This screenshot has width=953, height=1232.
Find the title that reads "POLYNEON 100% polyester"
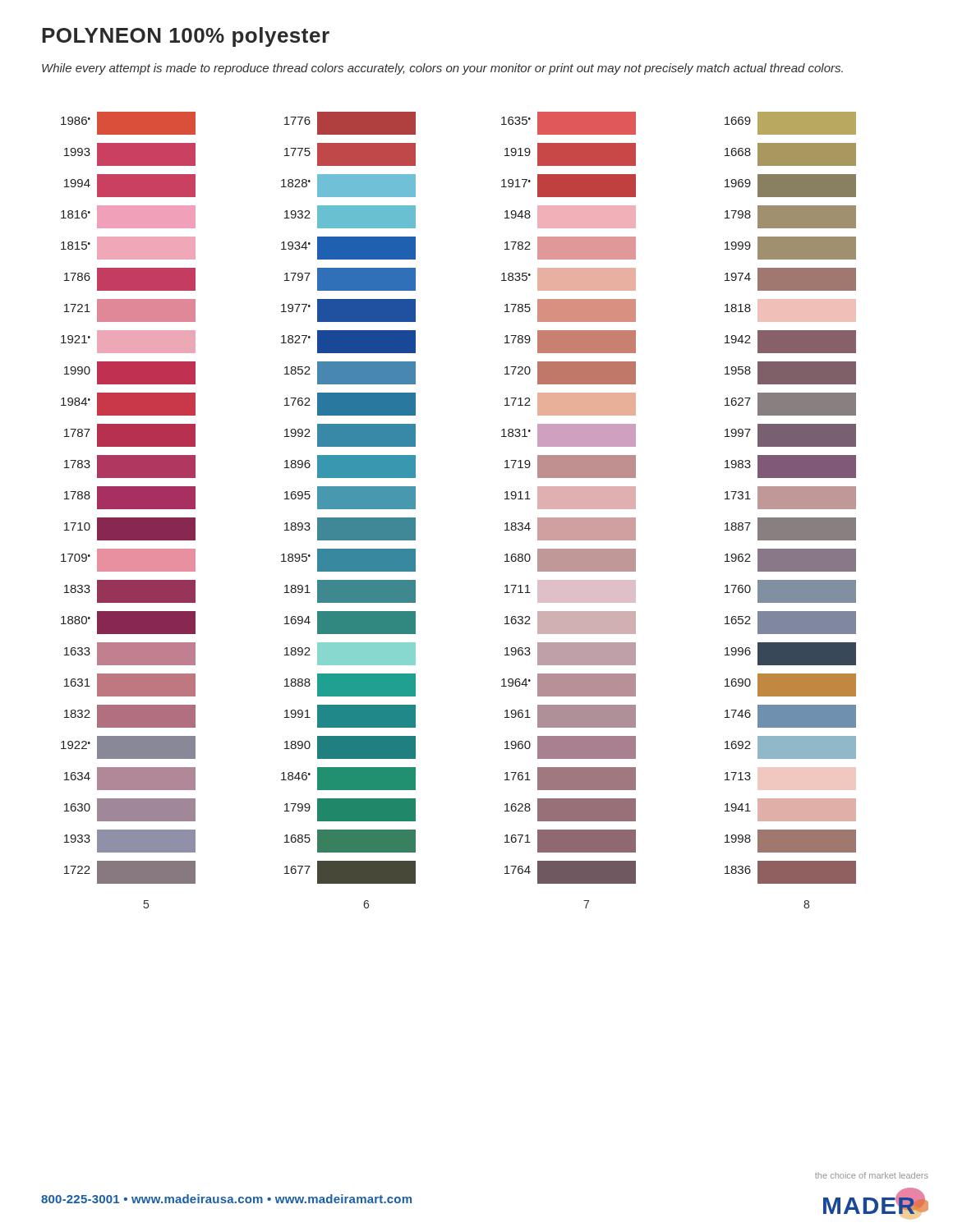(186, 35)
